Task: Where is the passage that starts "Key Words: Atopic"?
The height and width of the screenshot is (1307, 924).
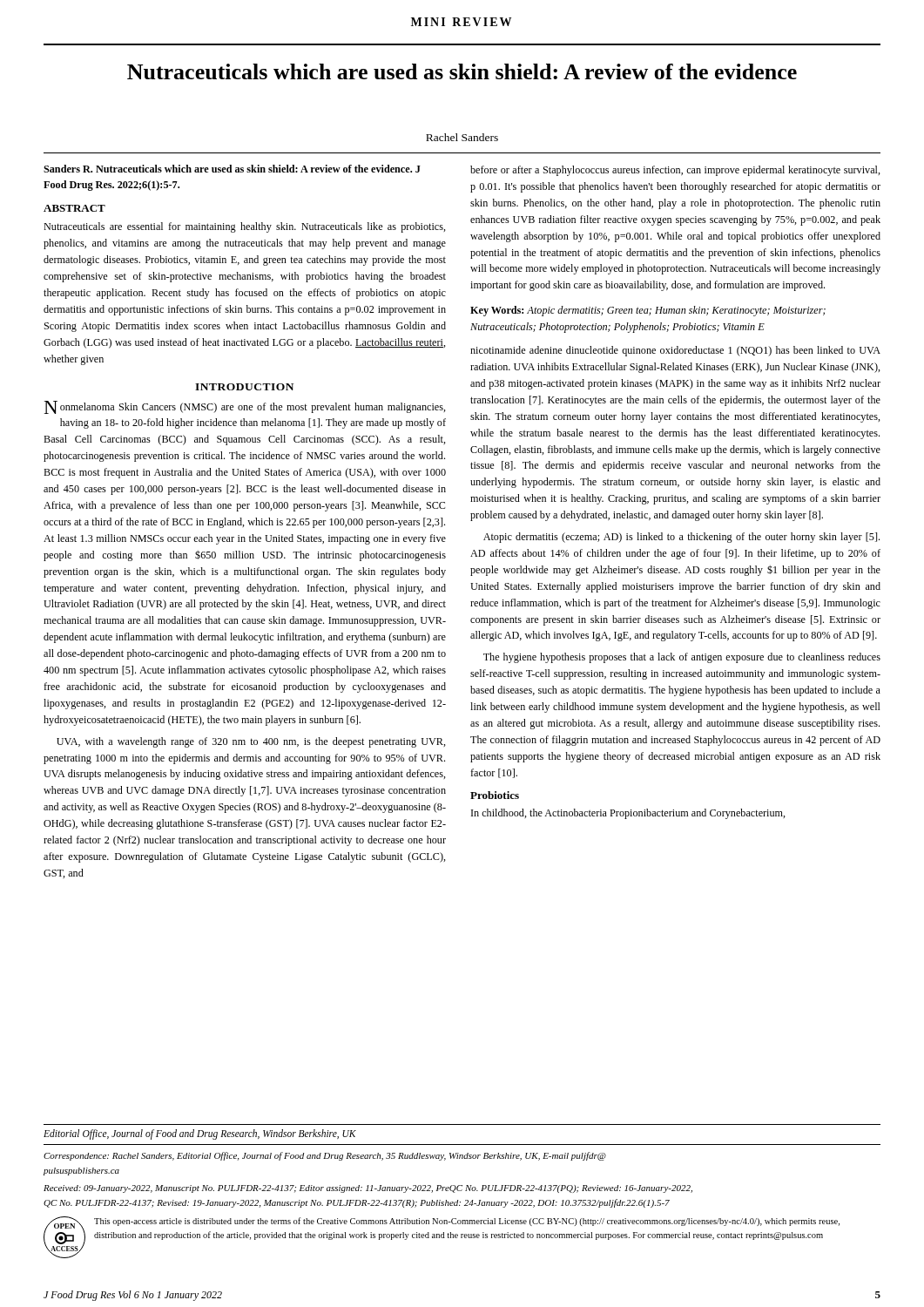Action: [x=648, y=319]
